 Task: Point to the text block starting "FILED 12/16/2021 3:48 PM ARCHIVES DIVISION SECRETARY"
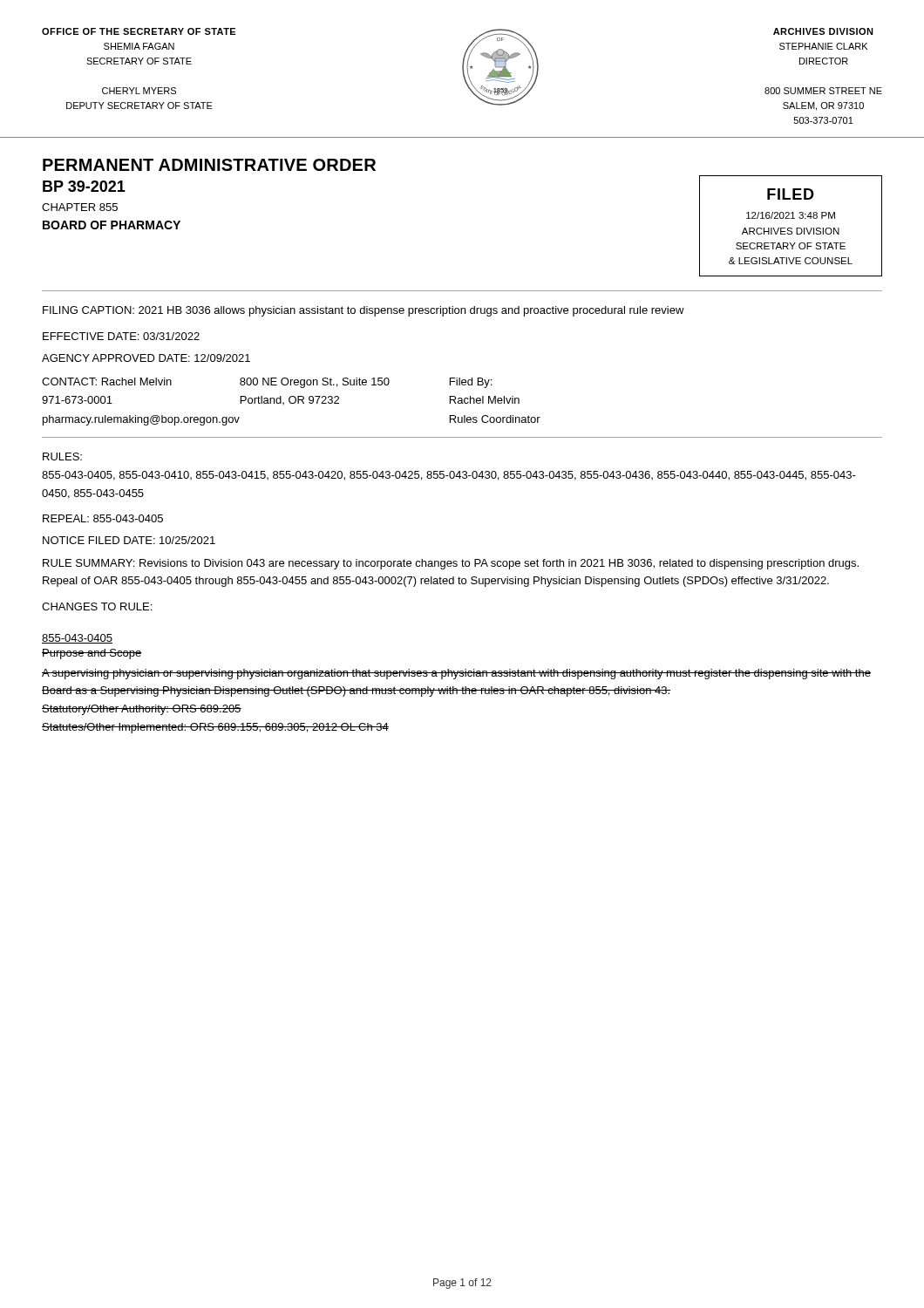[791, 225]
